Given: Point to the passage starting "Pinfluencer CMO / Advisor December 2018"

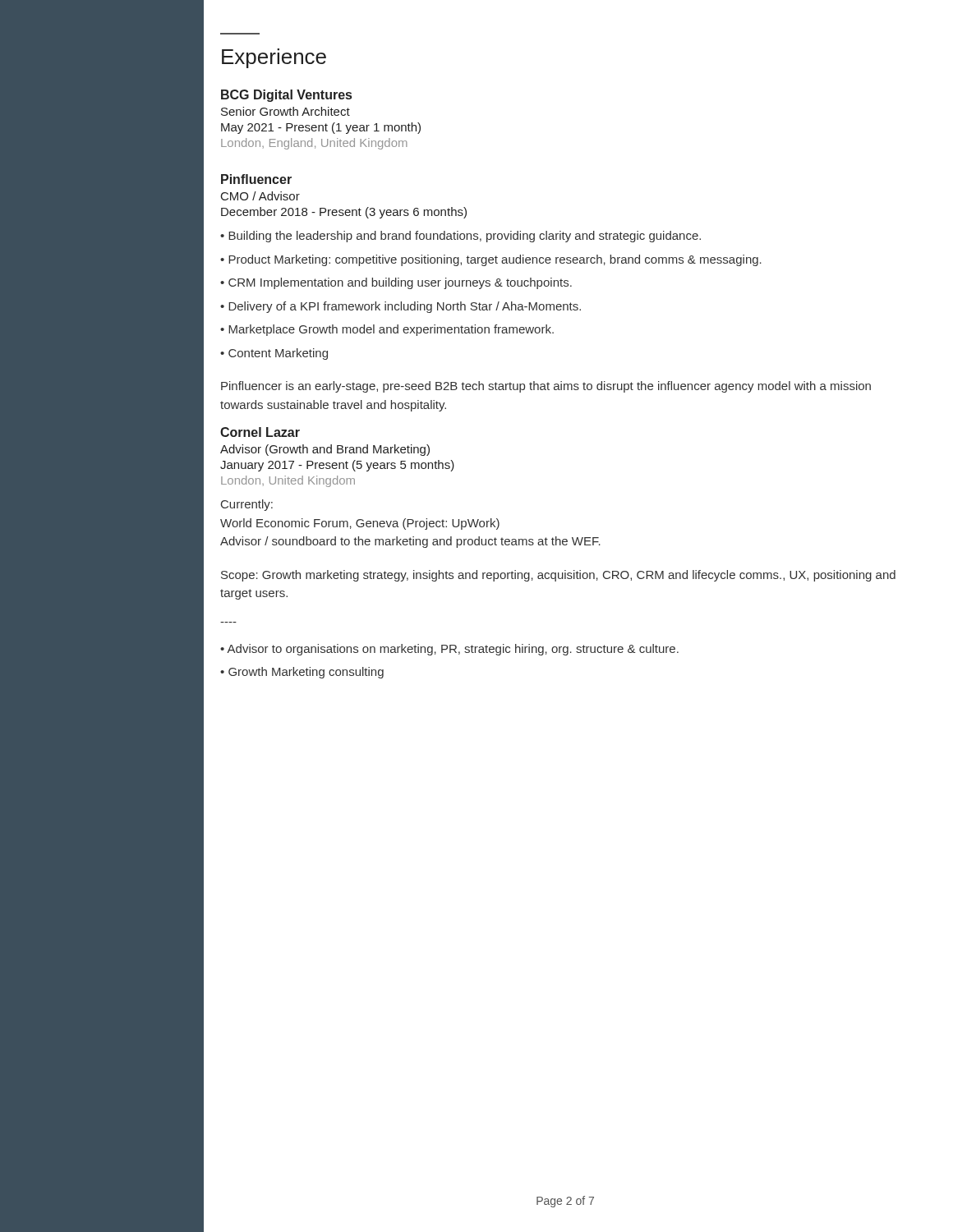Looking at the screenshot, I should [x=256, y=179].
